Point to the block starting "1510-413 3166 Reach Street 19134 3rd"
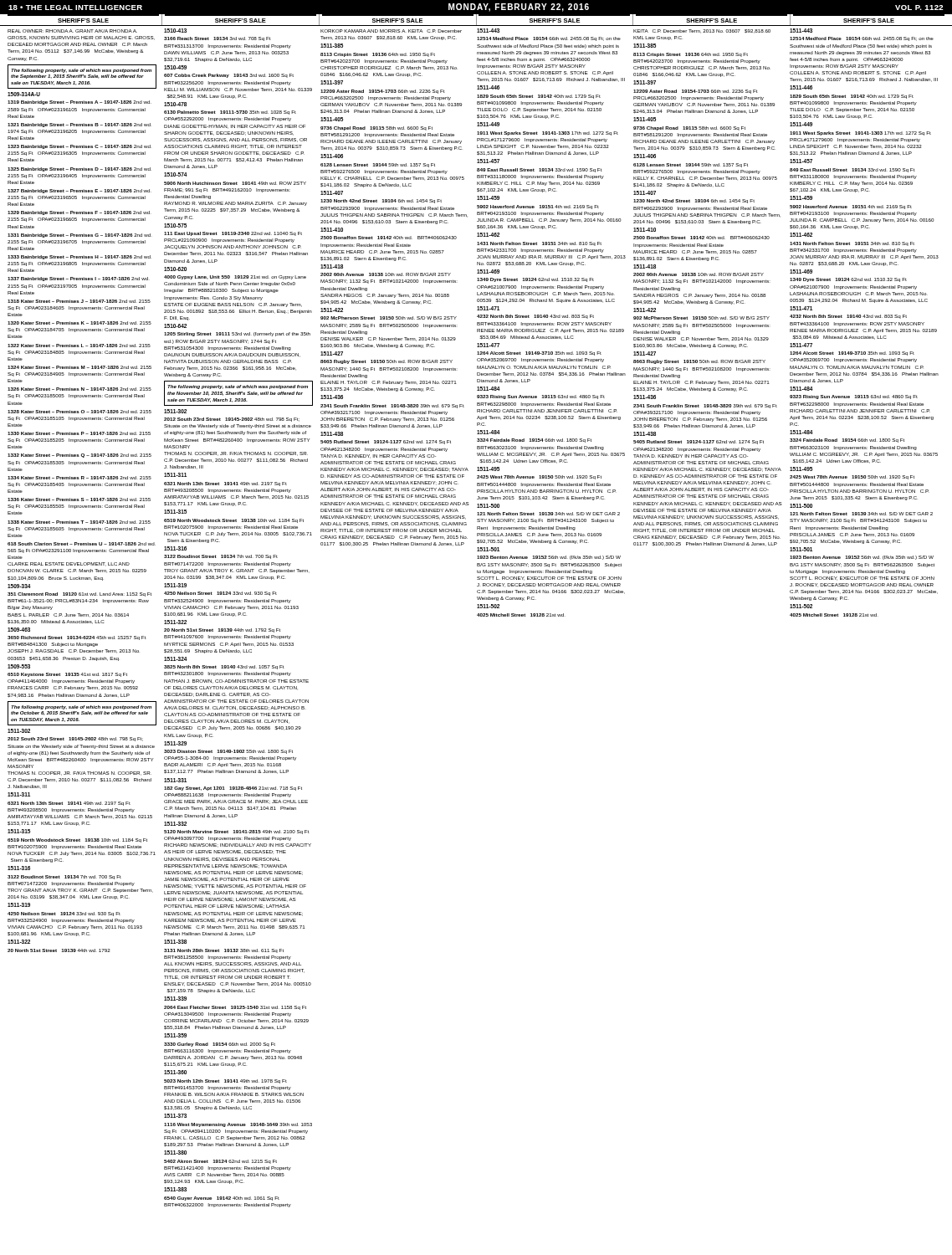 [x=238, y=618]
